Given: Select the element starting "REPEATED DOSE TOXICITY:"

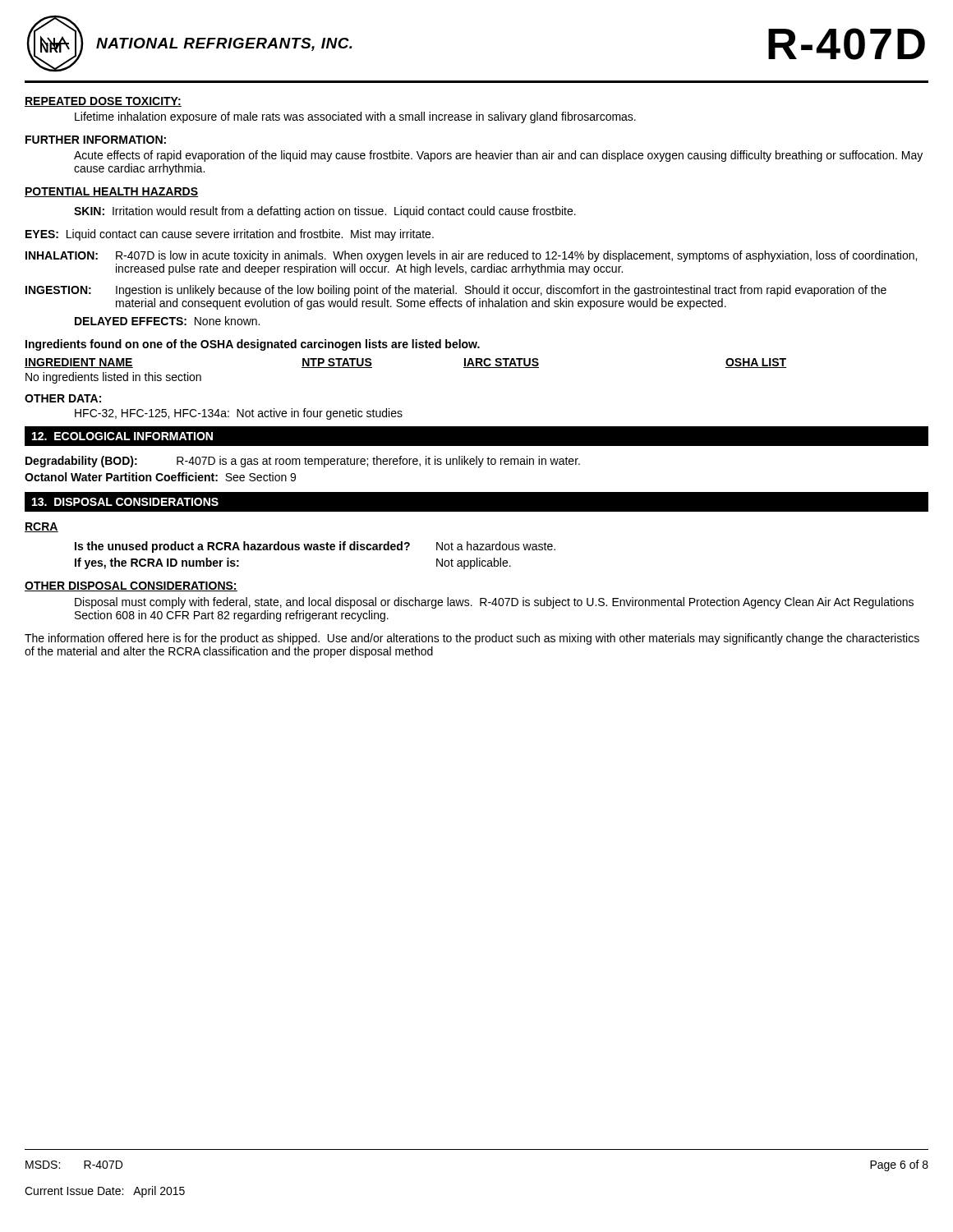Looking at the screenshot, I should 103,101.
